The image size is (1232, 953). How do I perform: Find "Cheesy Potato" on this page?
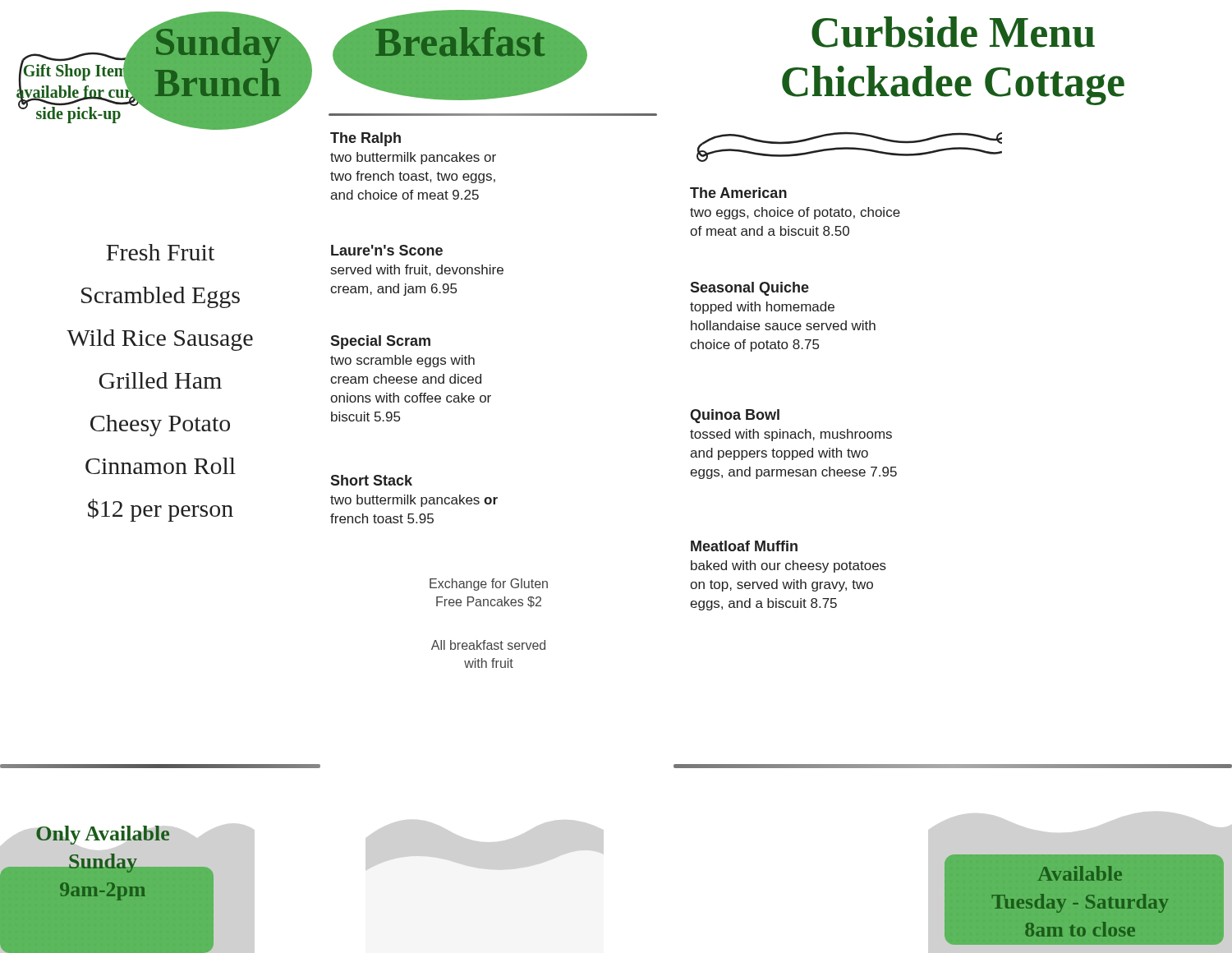(x=160, y=423)
